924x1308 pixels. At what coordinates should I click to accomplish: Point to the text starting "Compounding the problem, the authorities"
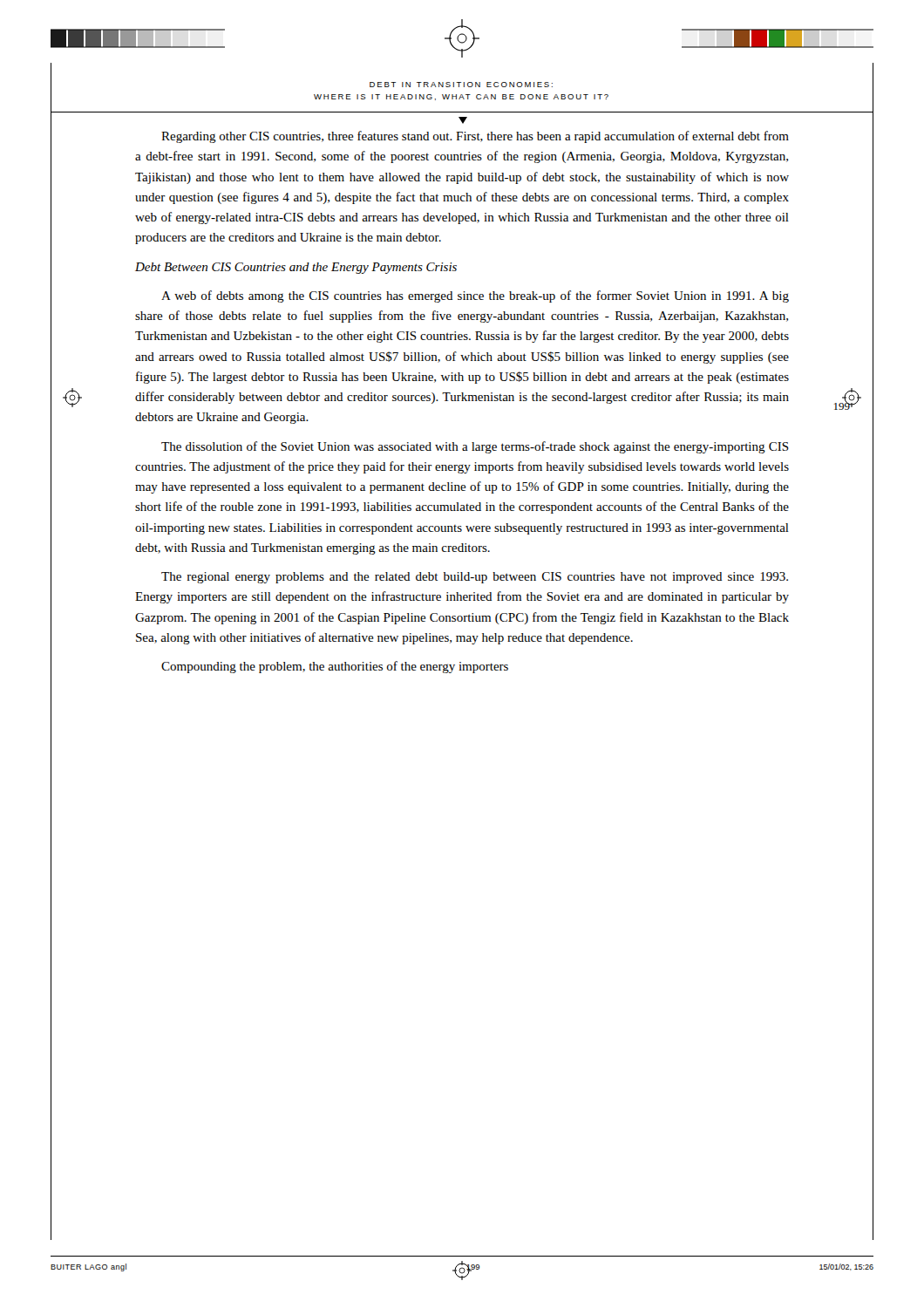coord(462,667)
